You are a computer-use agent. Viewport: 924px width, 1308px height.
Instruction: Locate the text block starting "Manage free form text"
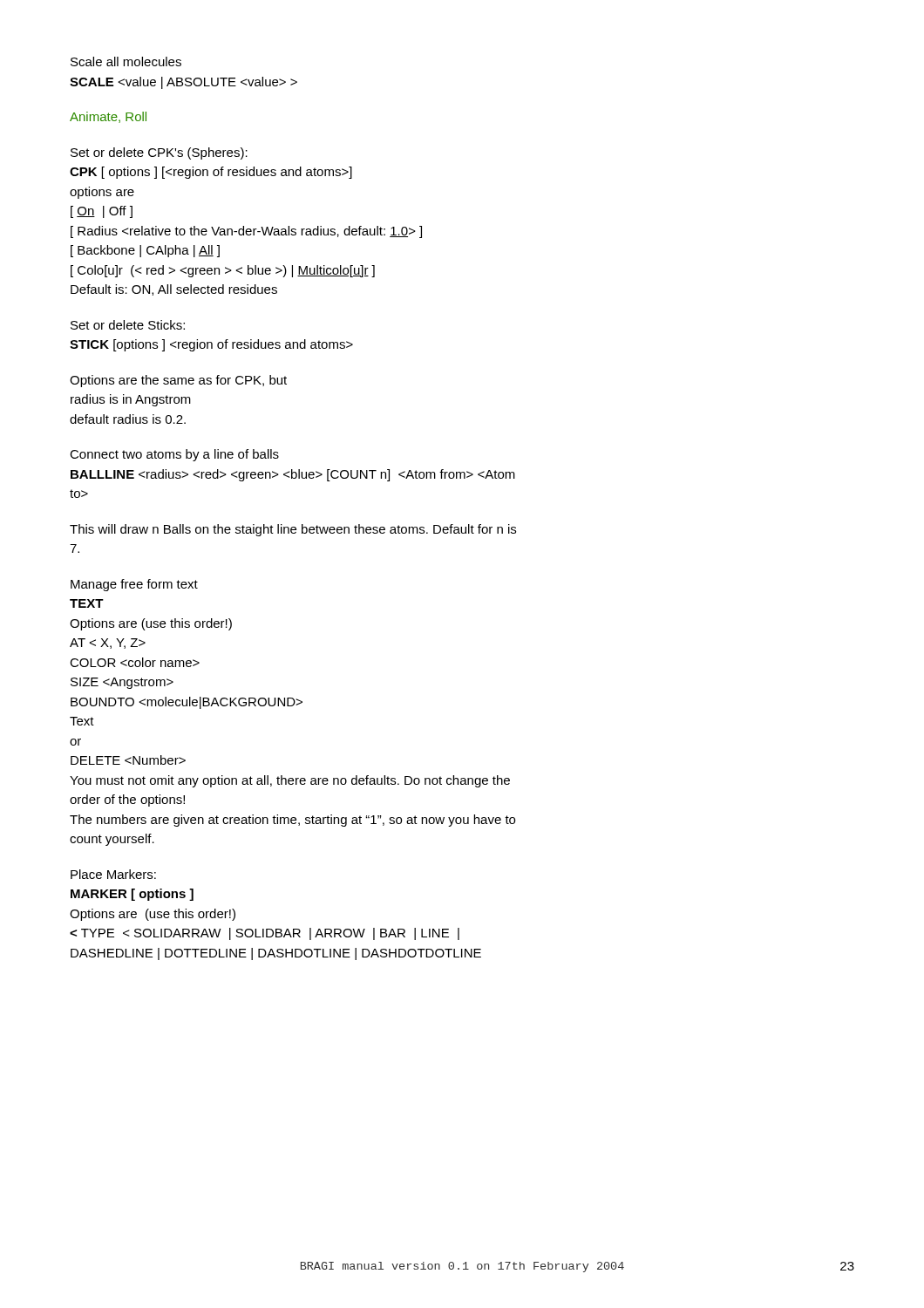[x=134, y=585]
